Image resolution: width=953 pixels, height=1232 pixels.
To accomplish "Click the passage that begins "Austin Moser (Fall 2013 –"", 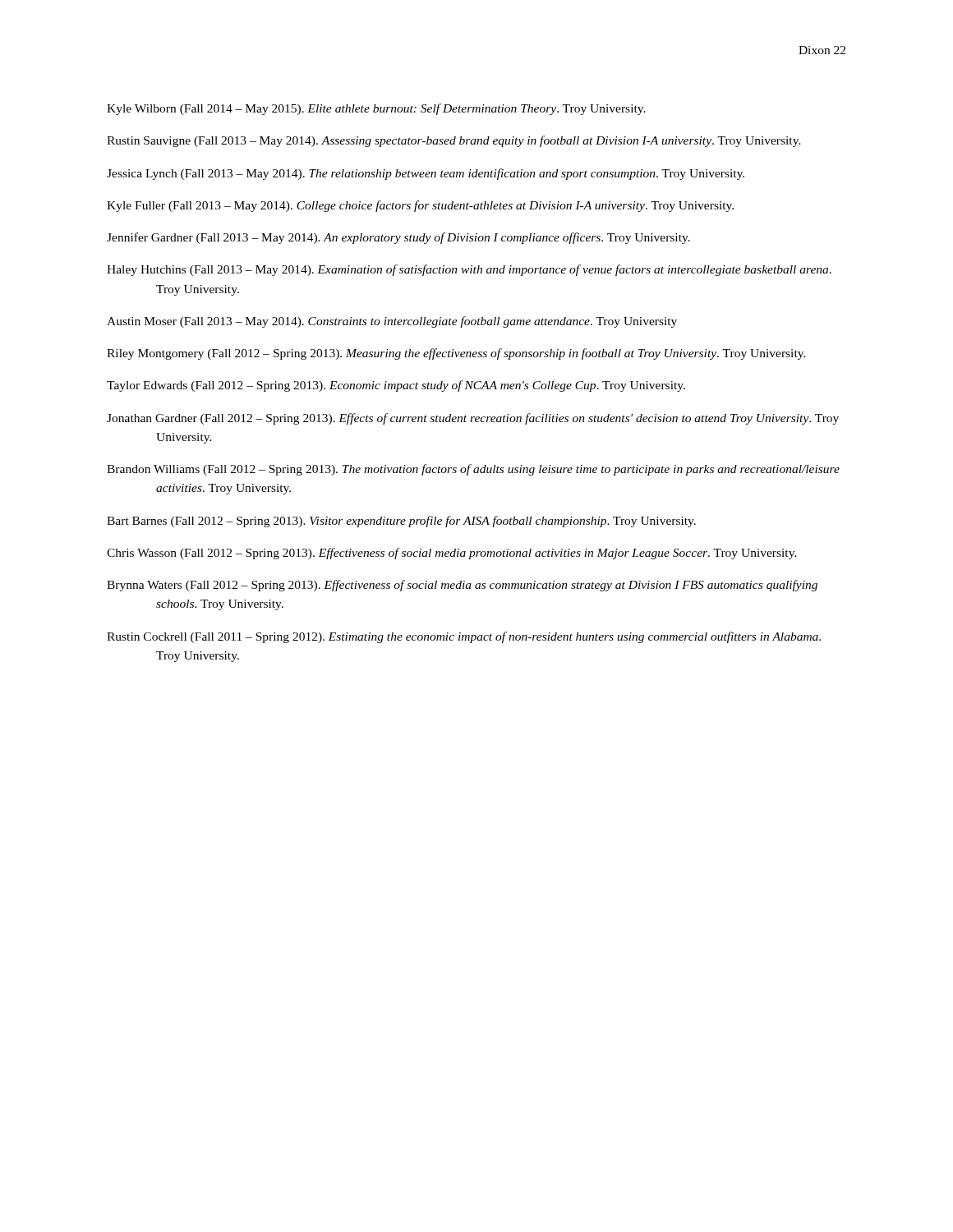I will (392, 321).
